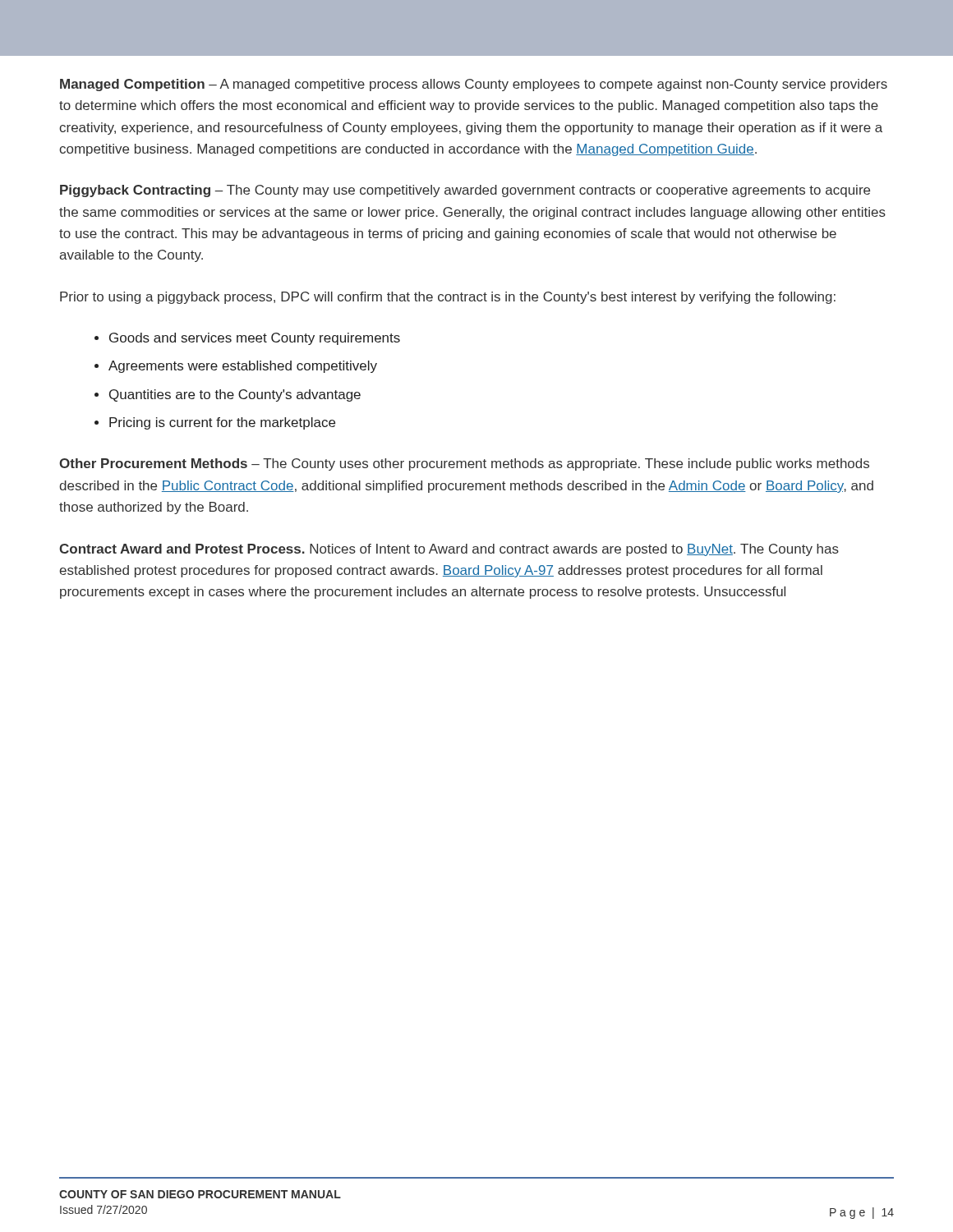Find the text starting "Piggyback Contracting – The County"

(476, 223)
